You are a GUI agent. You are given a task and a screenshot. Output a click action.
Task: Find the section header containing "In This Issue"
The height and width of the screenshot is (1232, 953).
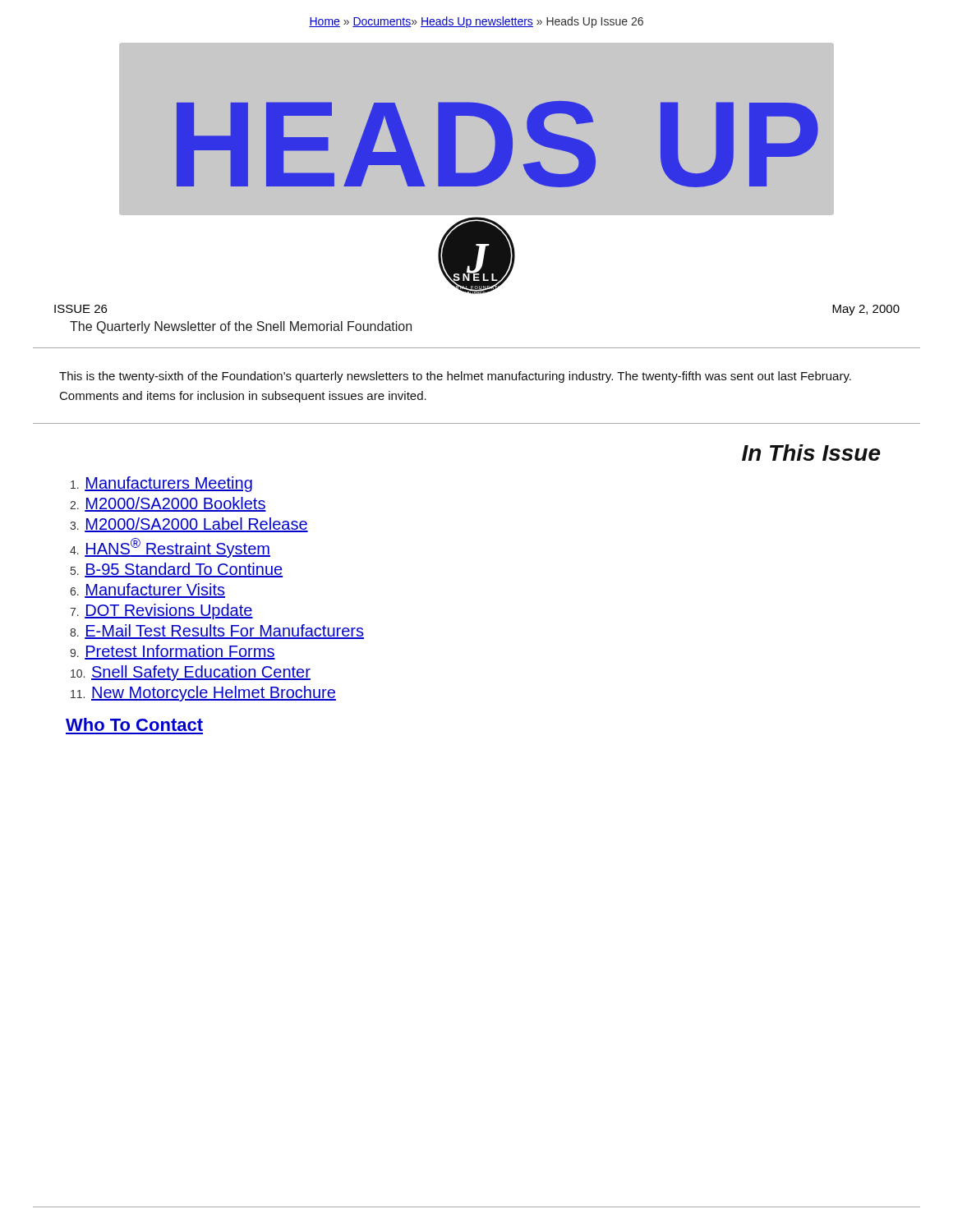coord(811,453)
